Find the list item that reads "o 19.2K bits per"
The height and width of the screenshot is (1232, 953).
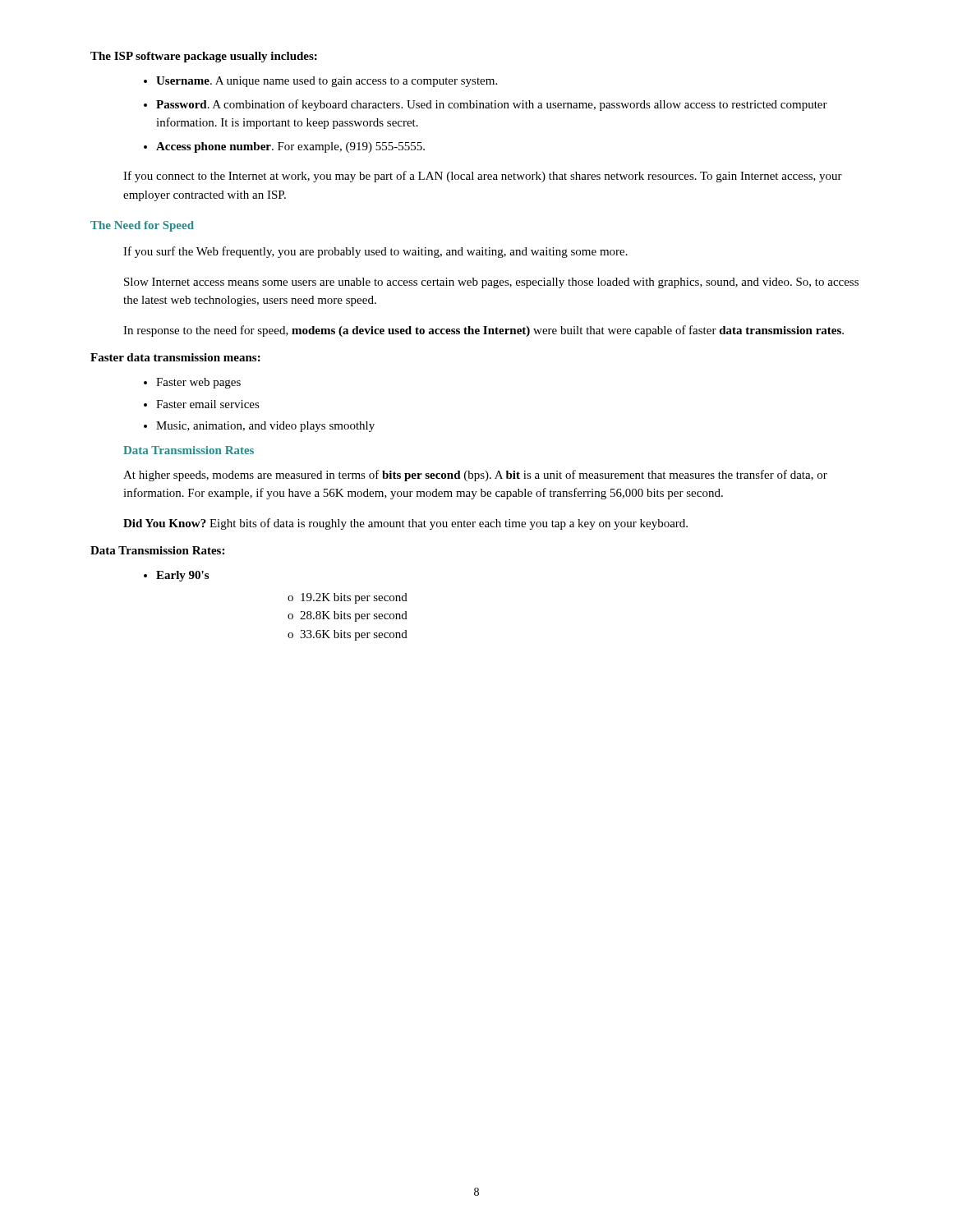click(x=347, y=597)
